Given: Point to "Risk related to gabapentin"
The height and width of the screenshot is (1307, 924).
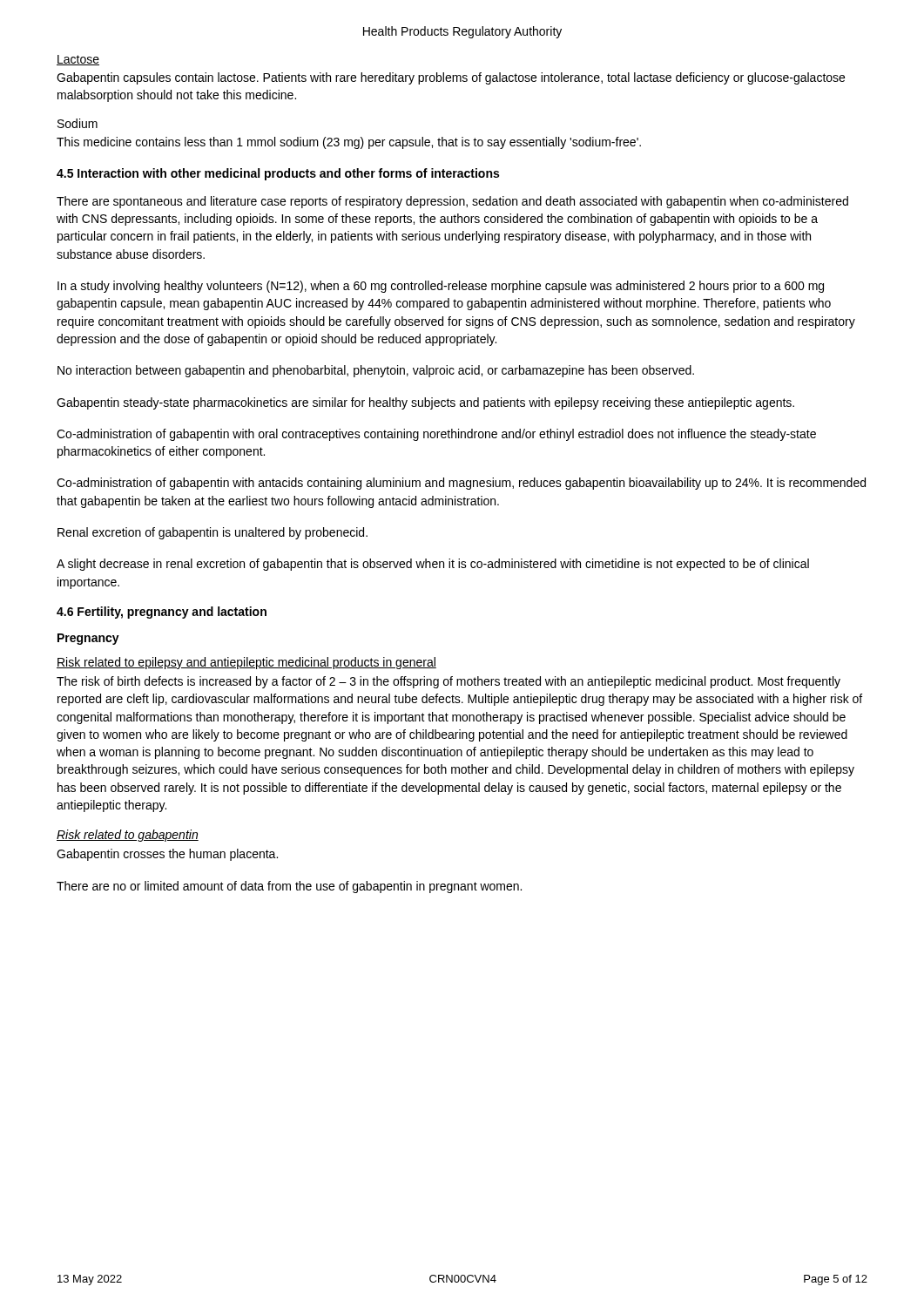Looking at the screenshot, I should pyautogui.click(x=127, y=835).
